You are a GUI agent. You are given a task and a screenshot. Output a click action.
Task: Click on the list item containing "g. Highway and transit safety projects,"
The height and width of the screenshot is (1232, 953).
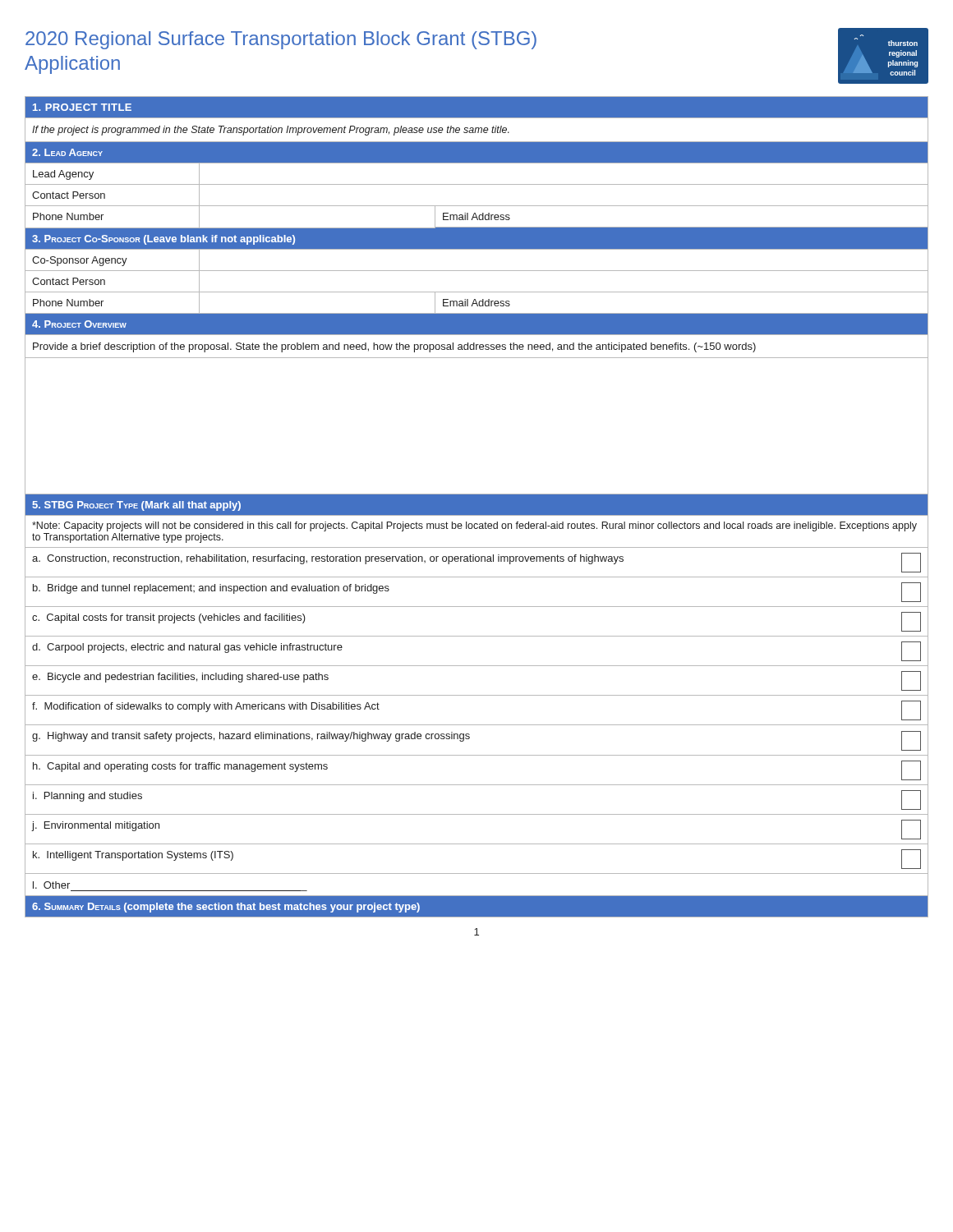click(x=476, y=740)
